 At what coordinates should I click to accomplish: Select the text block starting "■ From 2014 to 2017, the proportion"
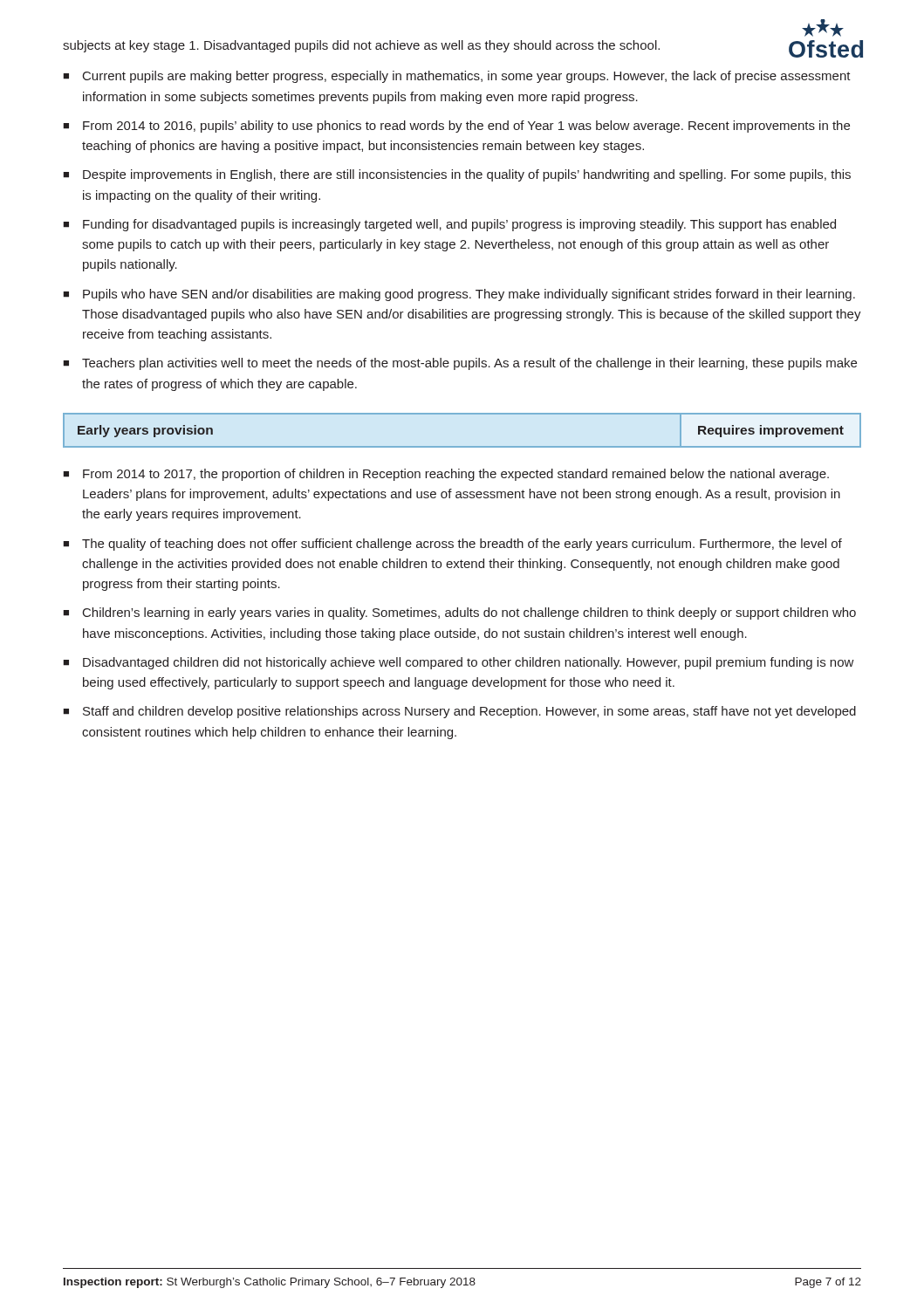pyautogui.click(x=462, y=494)
